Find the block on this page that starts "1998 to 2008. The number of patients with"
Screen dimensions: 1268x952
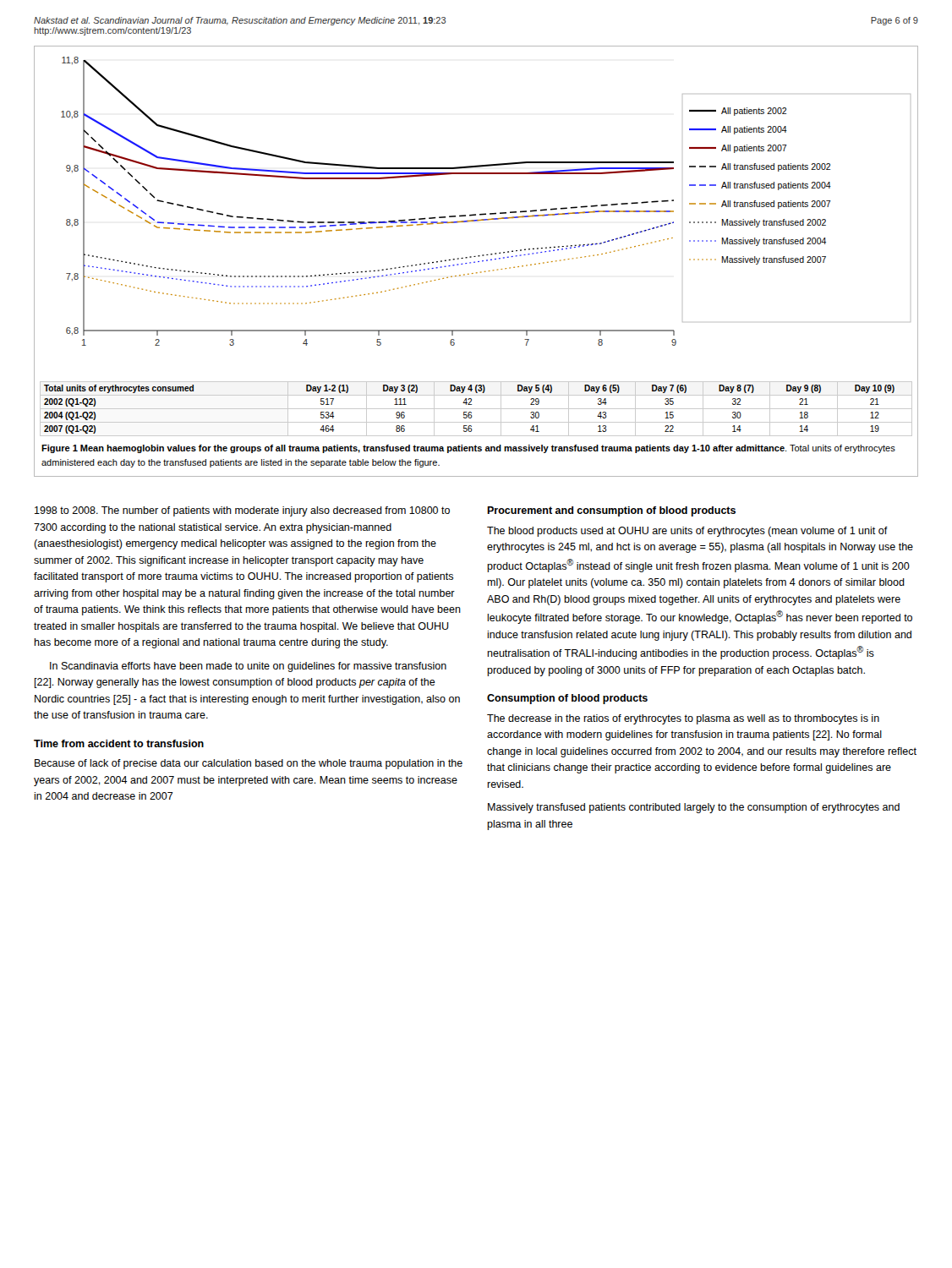coord(247,576)
